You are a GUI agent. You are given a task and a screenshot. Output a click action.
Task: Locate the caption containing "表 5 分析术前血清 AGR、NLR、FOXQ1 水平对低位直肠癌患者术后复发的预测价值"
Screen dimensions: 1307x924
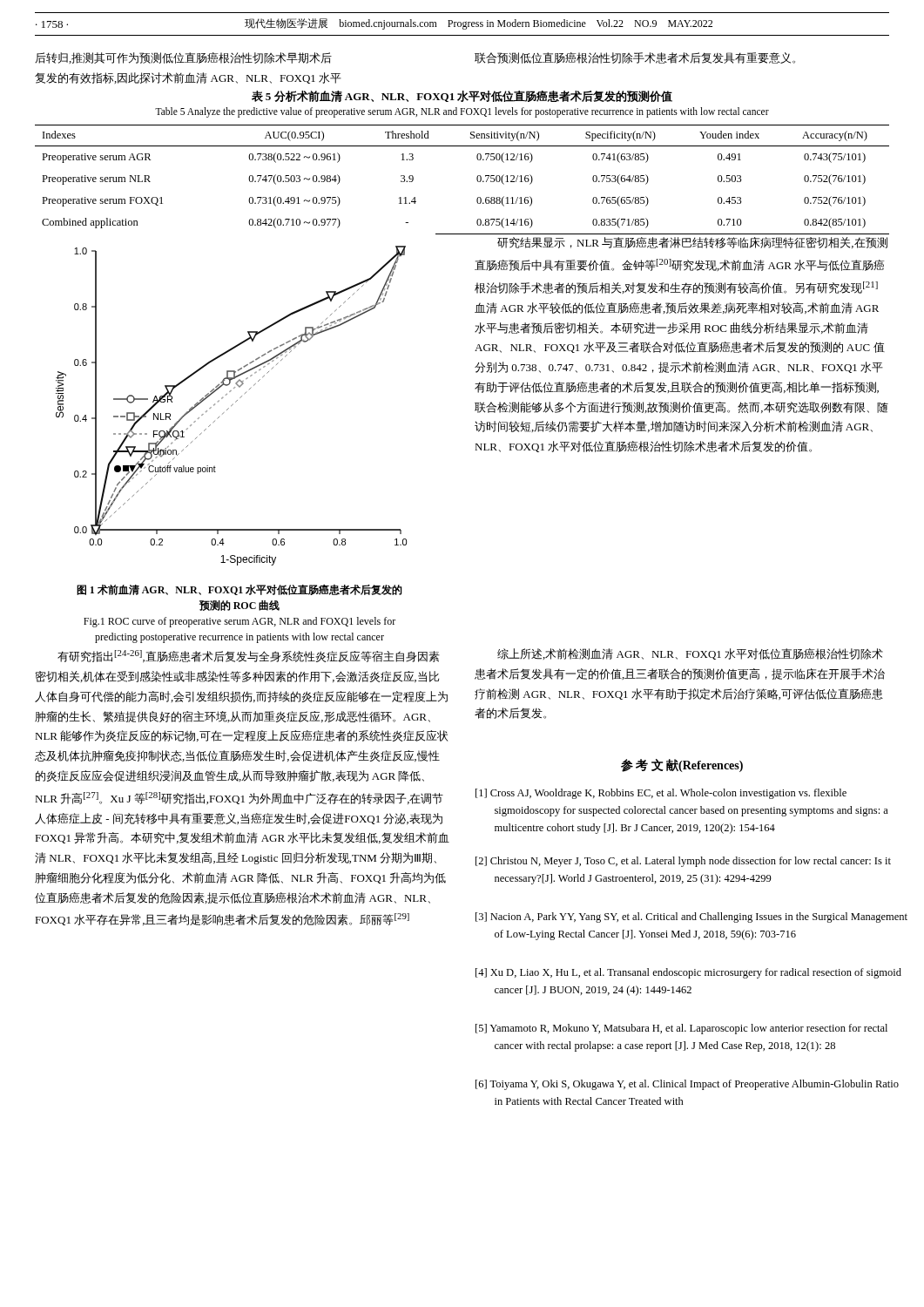pos(462,103)
